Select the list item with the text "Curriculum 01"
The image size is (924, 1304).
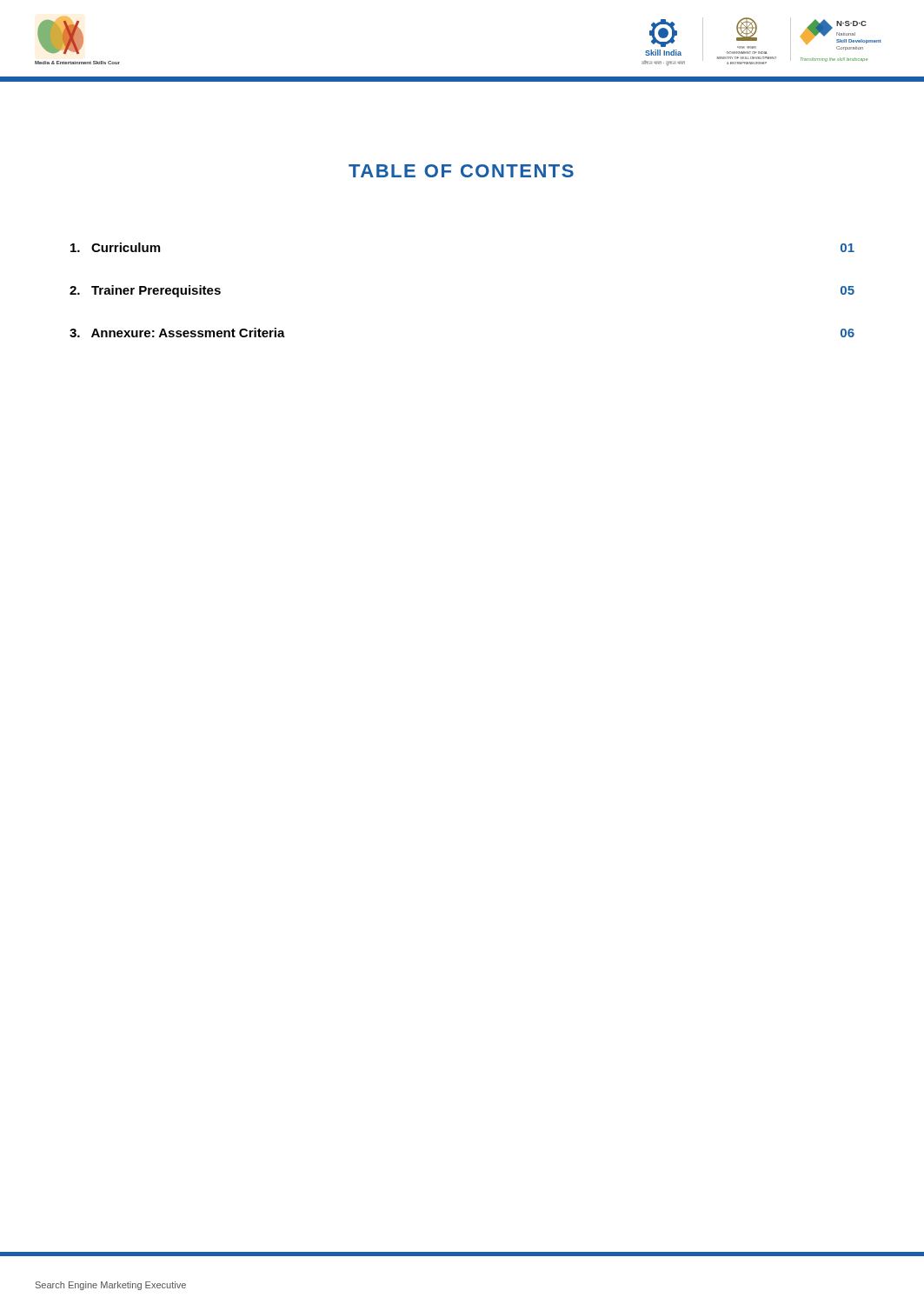[x=126, y=246]
